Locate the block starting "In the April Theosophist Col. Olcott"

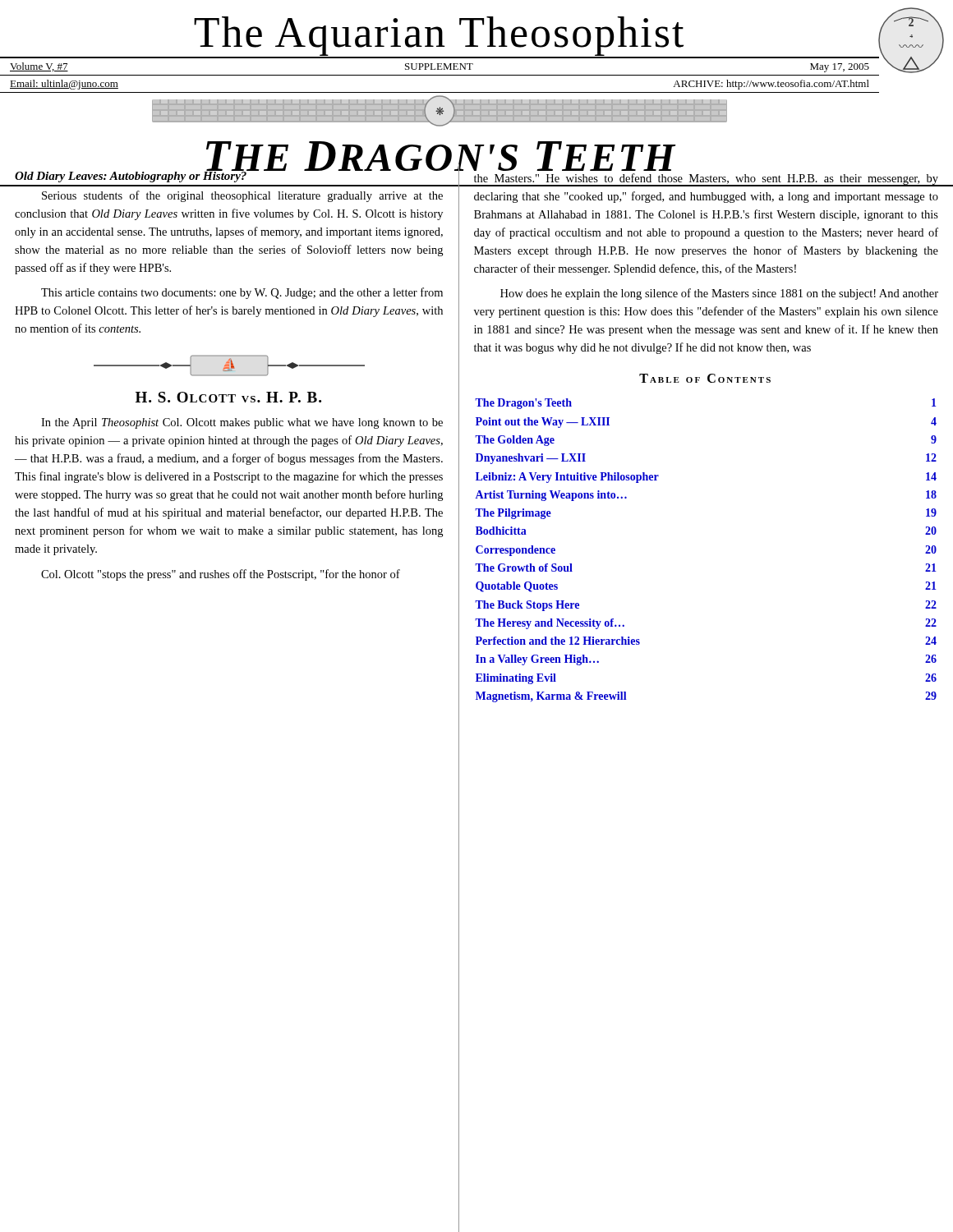coord(229,498)
